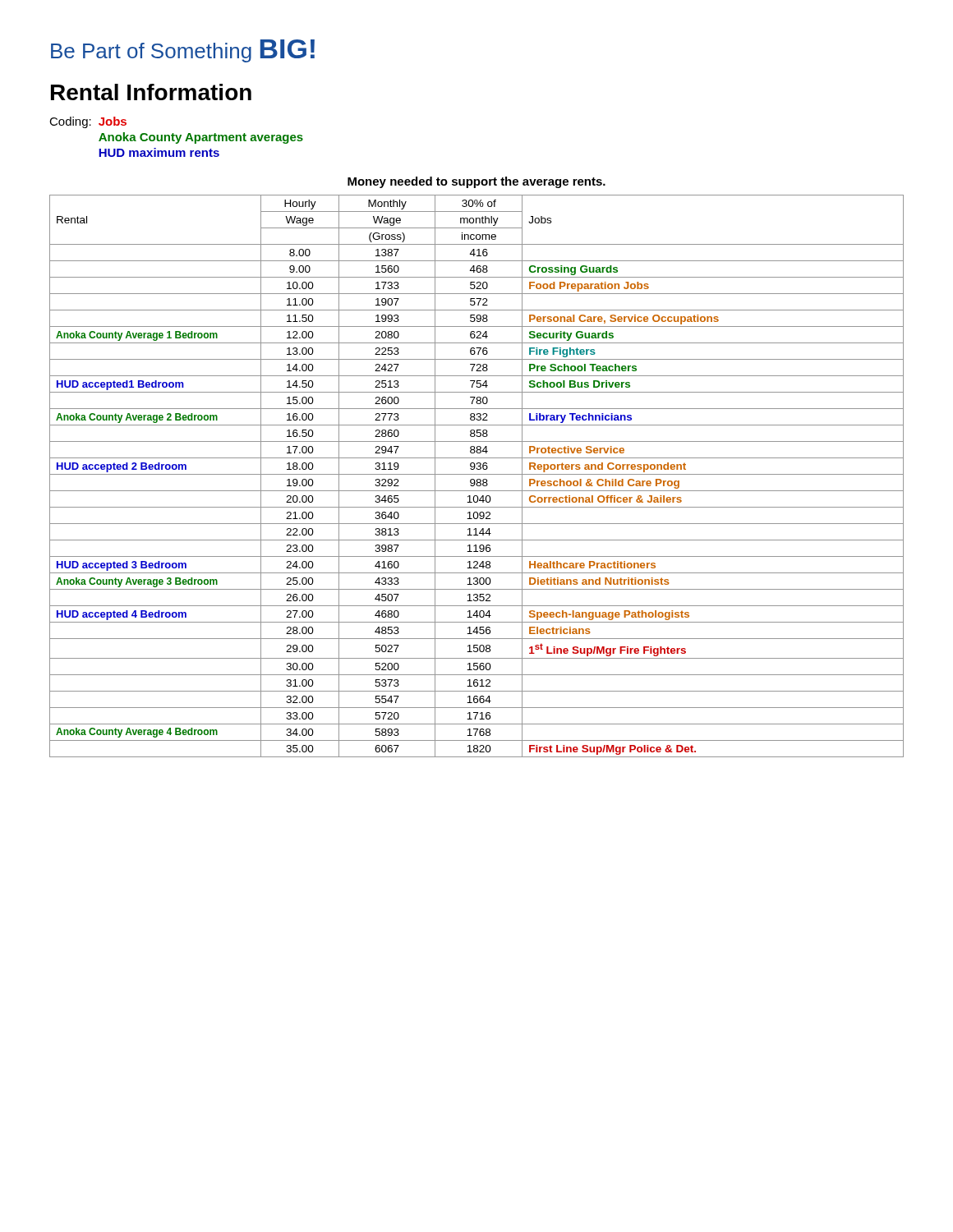The height and width of the screenshot is (1232, 953).
Task: Locate the table with the text "Healthcare Practitioners"
Action: tap(476, 476)
